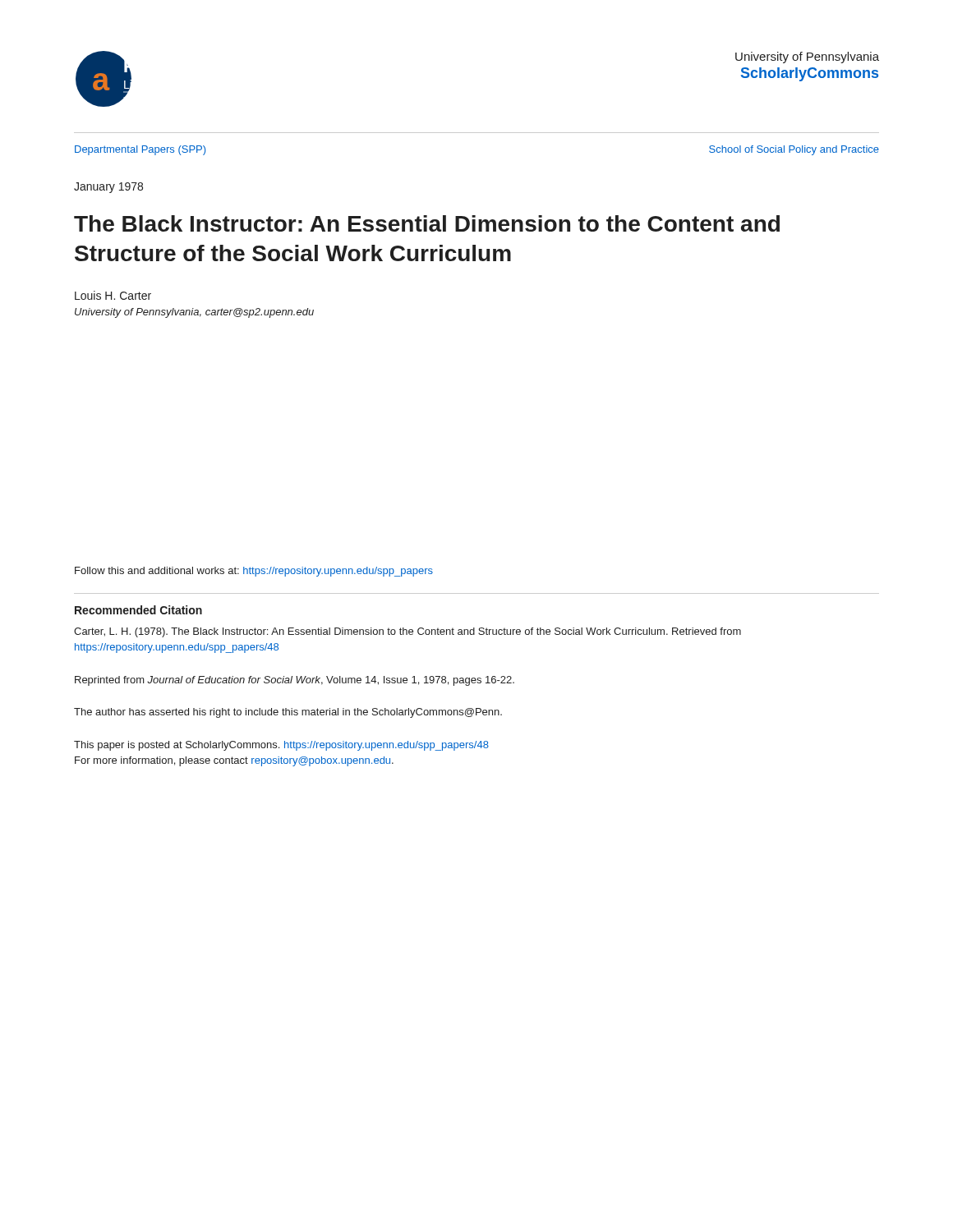Where is the passage that starts "The author has asserted his right to include"?
The width and height of the screenshot is (953, 1232).
288,712
